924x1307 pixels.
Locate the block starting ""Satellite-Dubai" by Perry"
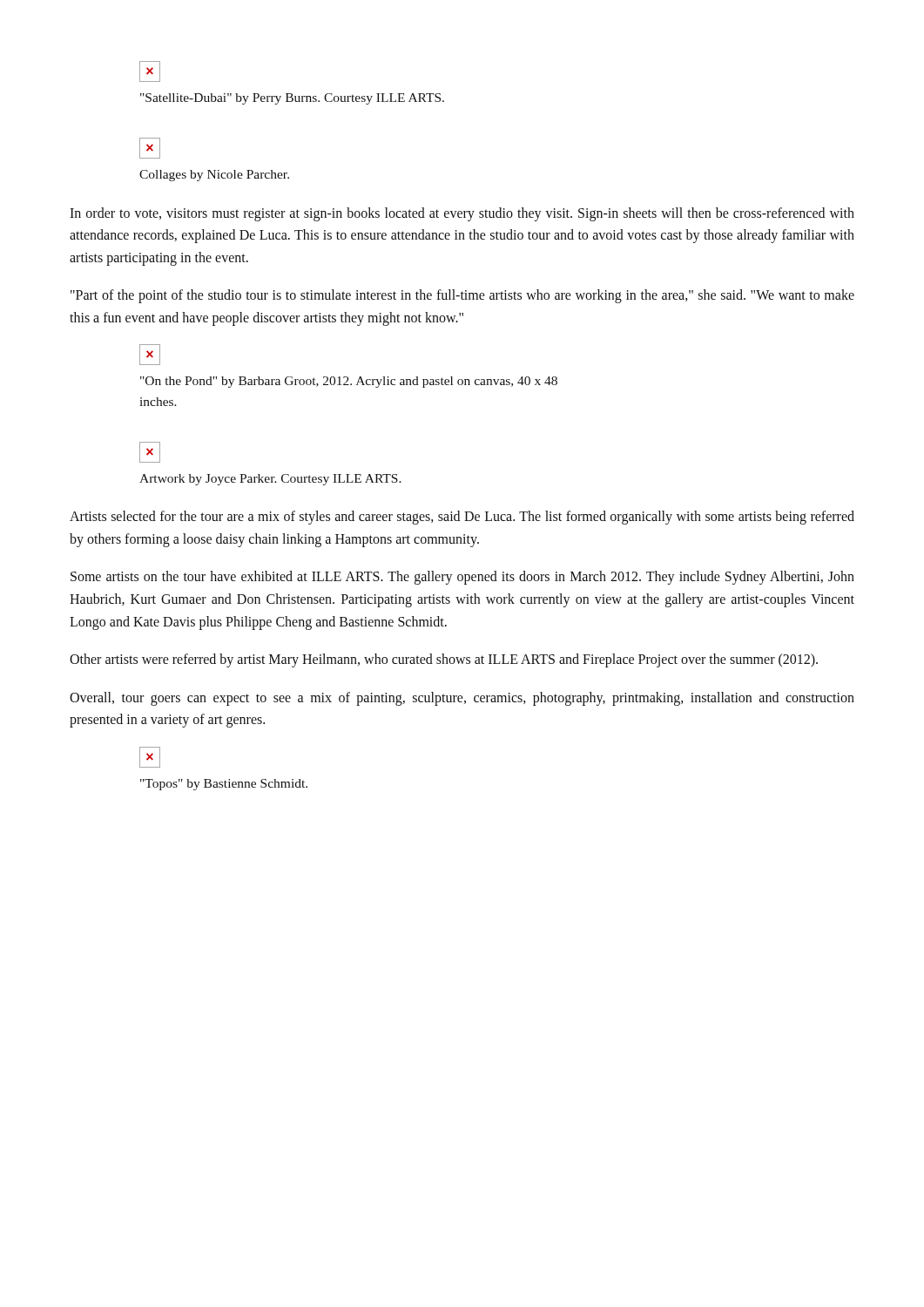(292, 97)
